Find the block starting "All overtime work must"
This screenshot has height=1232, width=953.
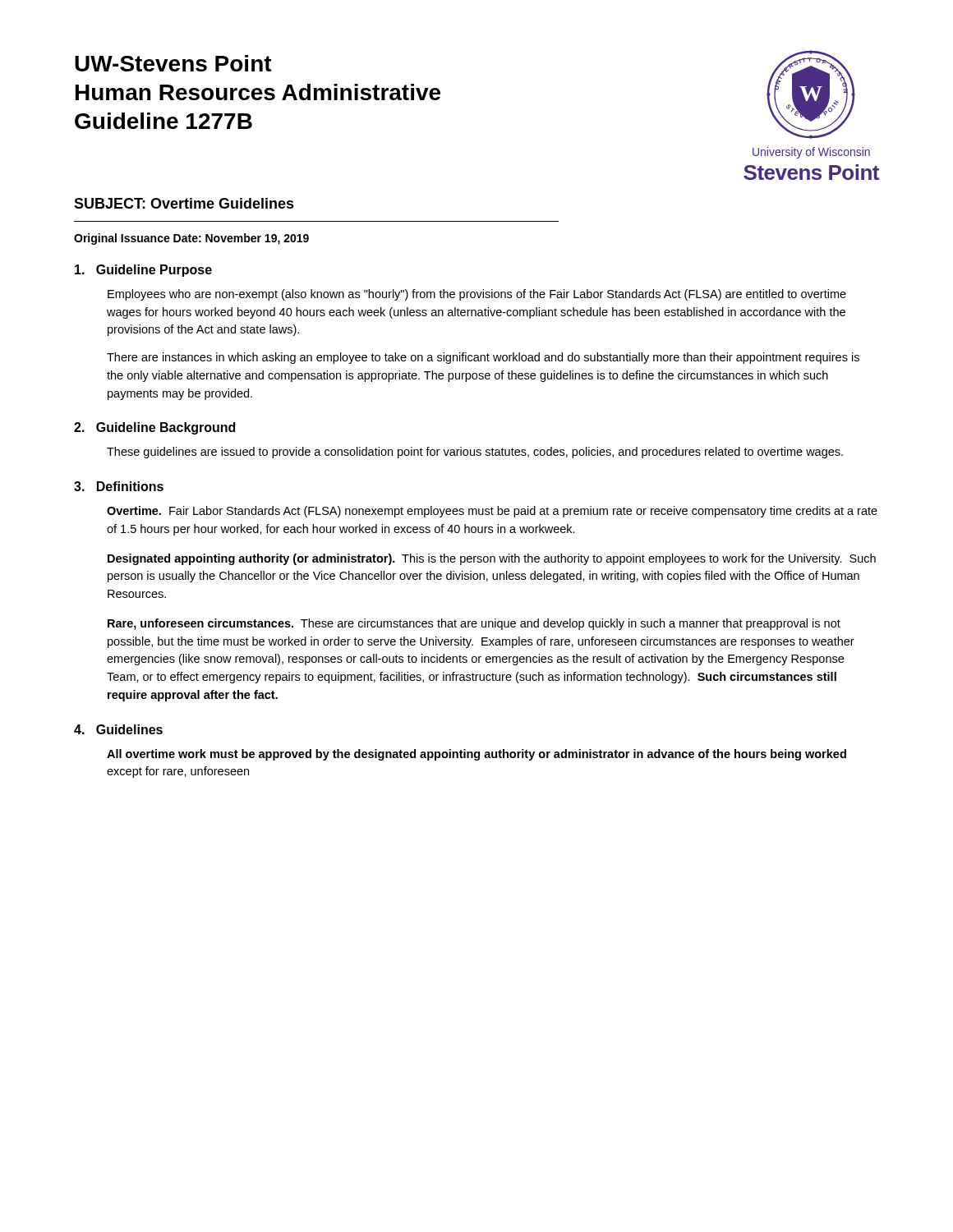point(477,763)
